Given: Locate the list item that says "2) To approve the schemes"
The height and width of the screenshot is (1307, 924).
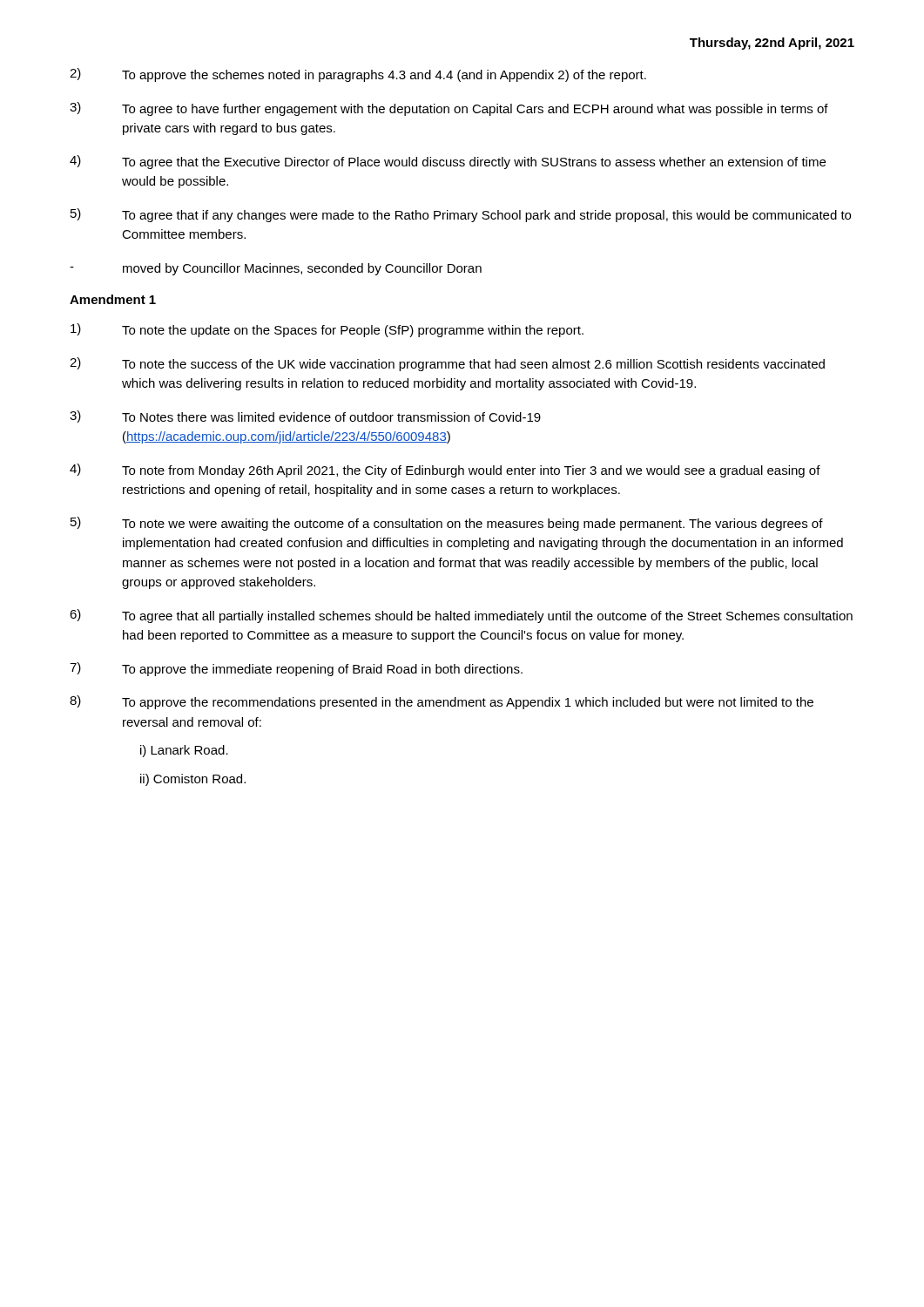Looking at the screenshot, I should pyautogui.click(x=462, y=75).
